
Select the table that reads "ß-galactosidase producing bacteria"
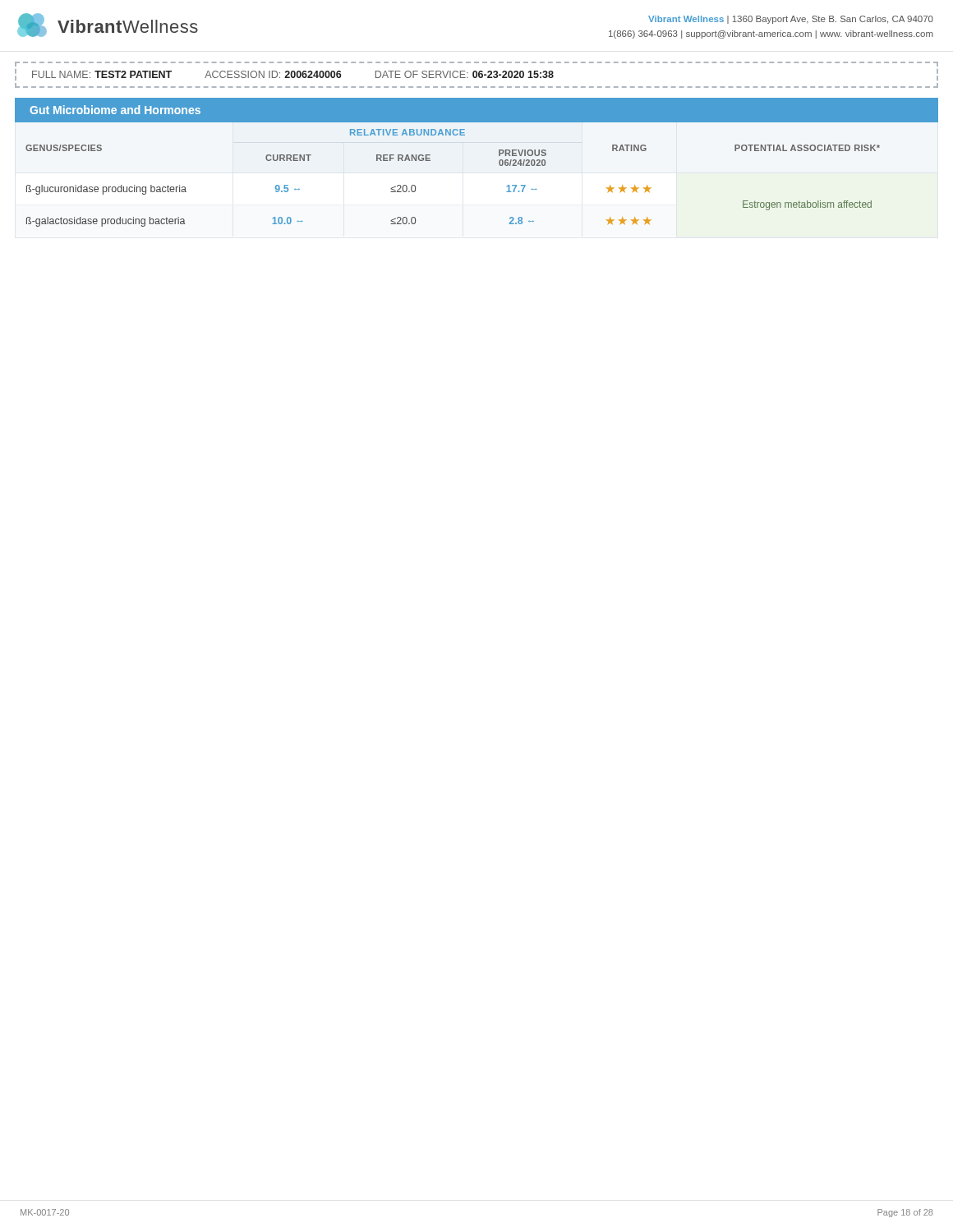(476, 180)
